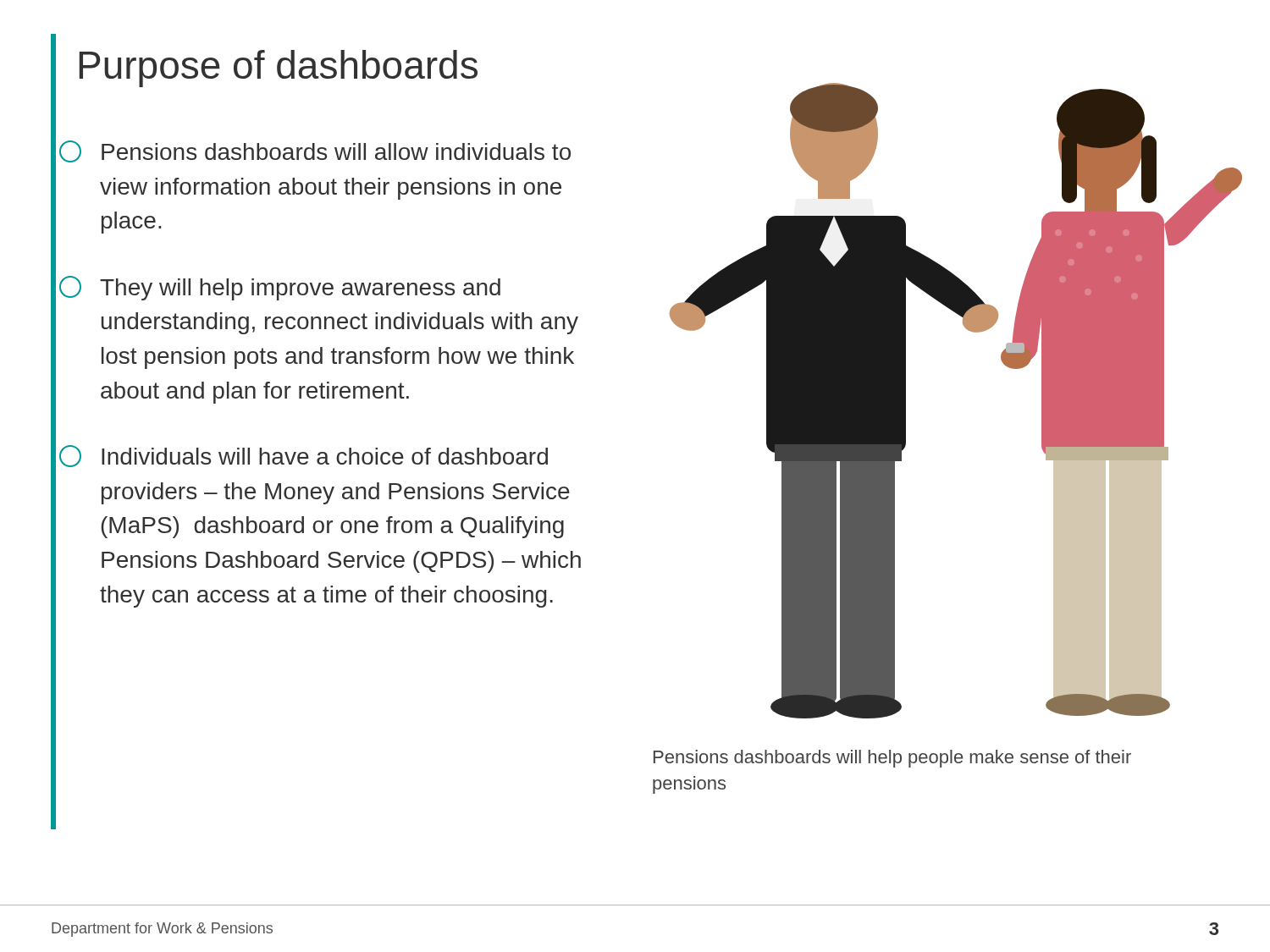The height and width of the screenshot is (952, 1270).
Task: Find the block starting "Purpose of dashboards"
Action: (x=339, y=61)
